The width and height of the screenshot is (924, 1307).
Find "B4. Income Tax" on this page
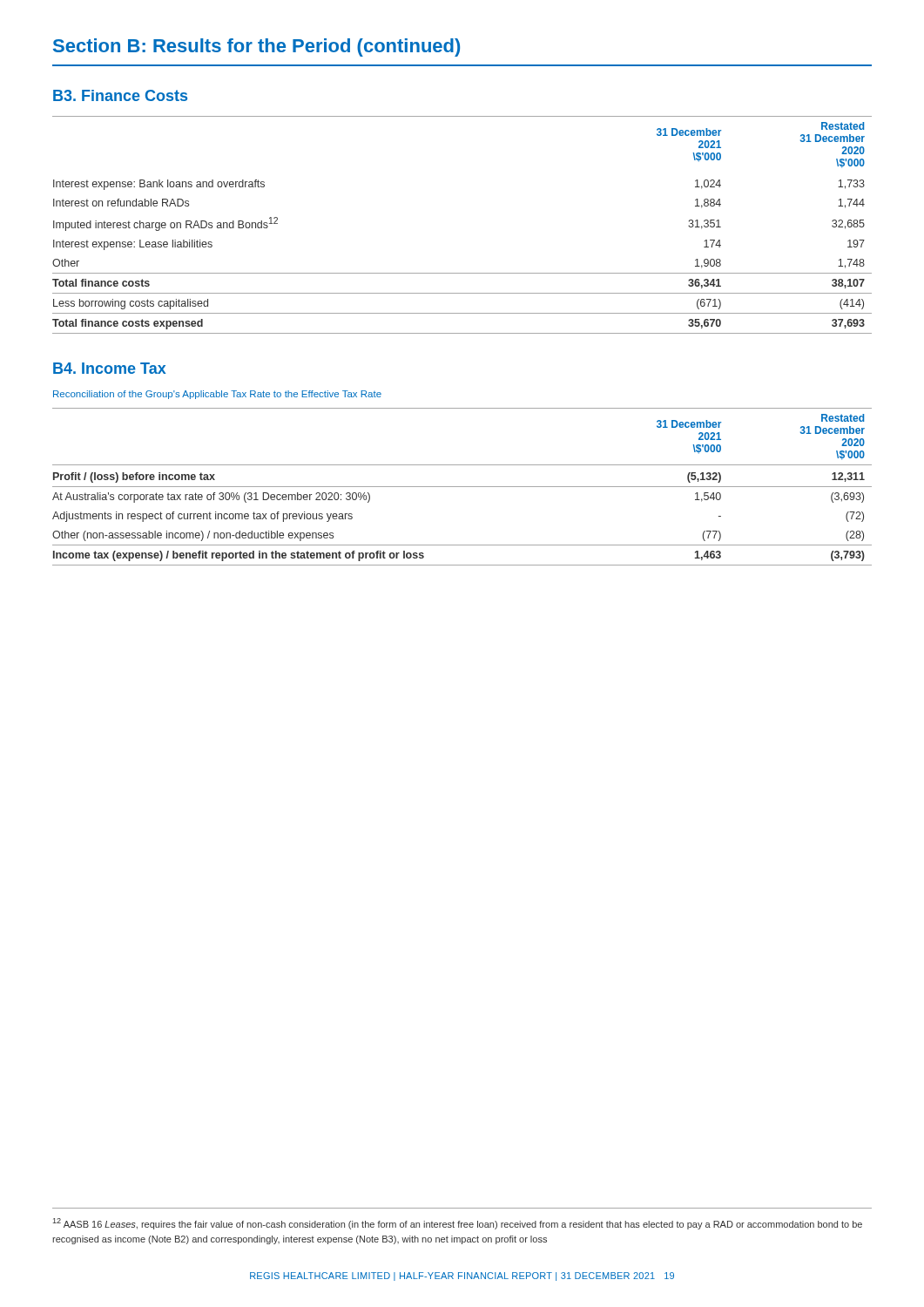point(109,368)
